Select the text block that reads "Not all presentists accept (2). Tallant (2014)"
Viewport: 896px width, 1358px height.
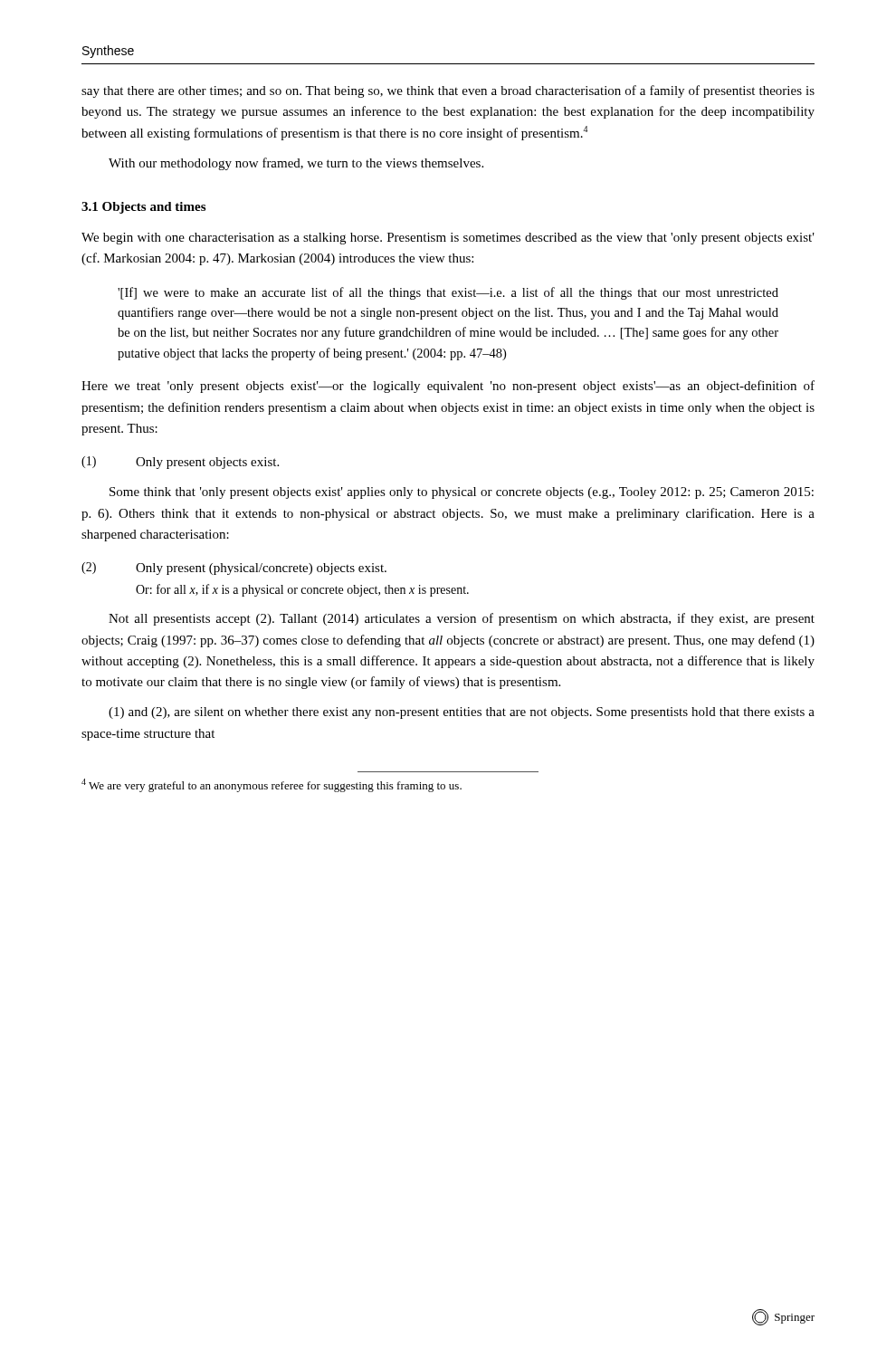[448, 650]
